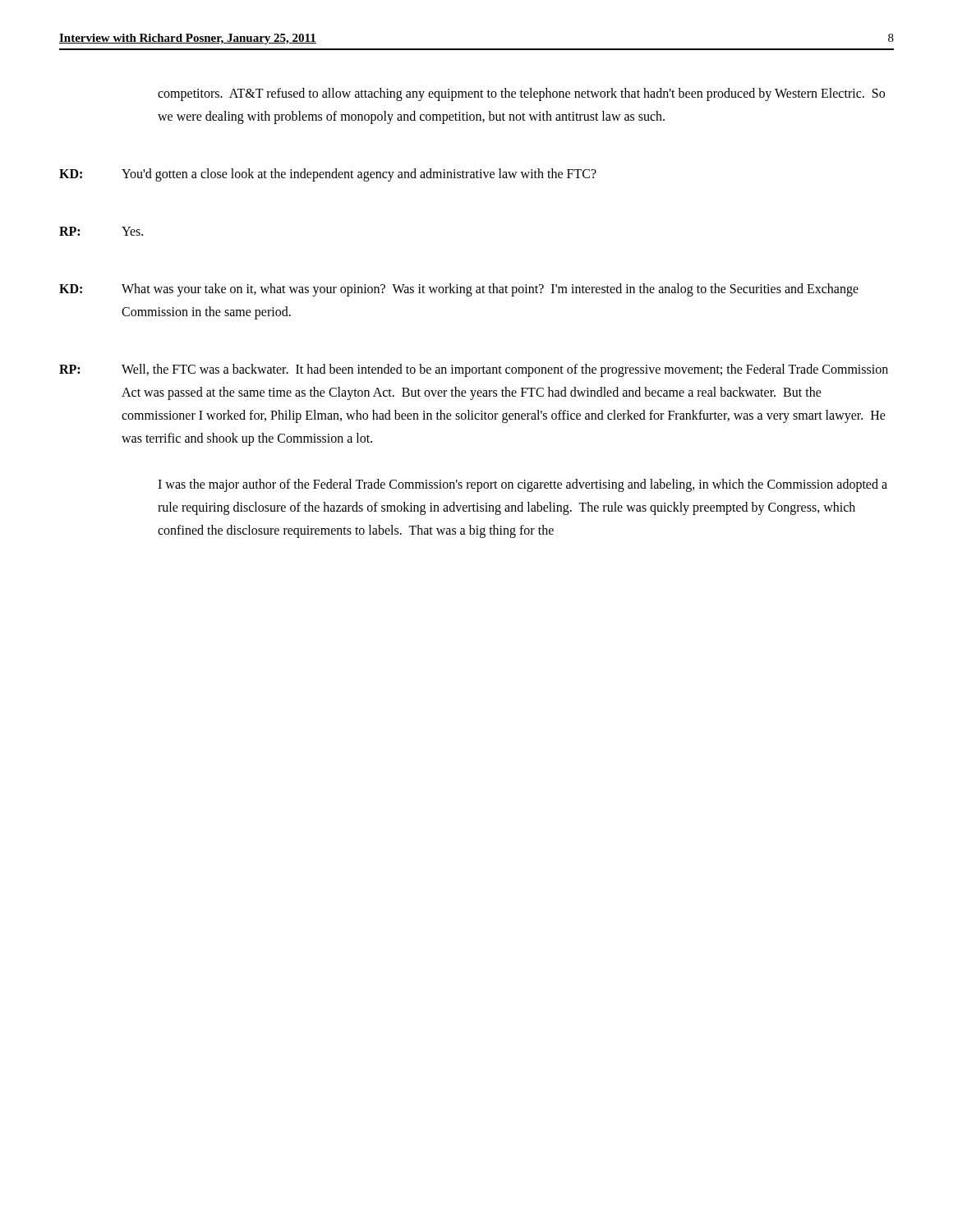953x1232 pixels.
Task: Click on the list item with the text "RP: Well, the"
Action: 476,404
